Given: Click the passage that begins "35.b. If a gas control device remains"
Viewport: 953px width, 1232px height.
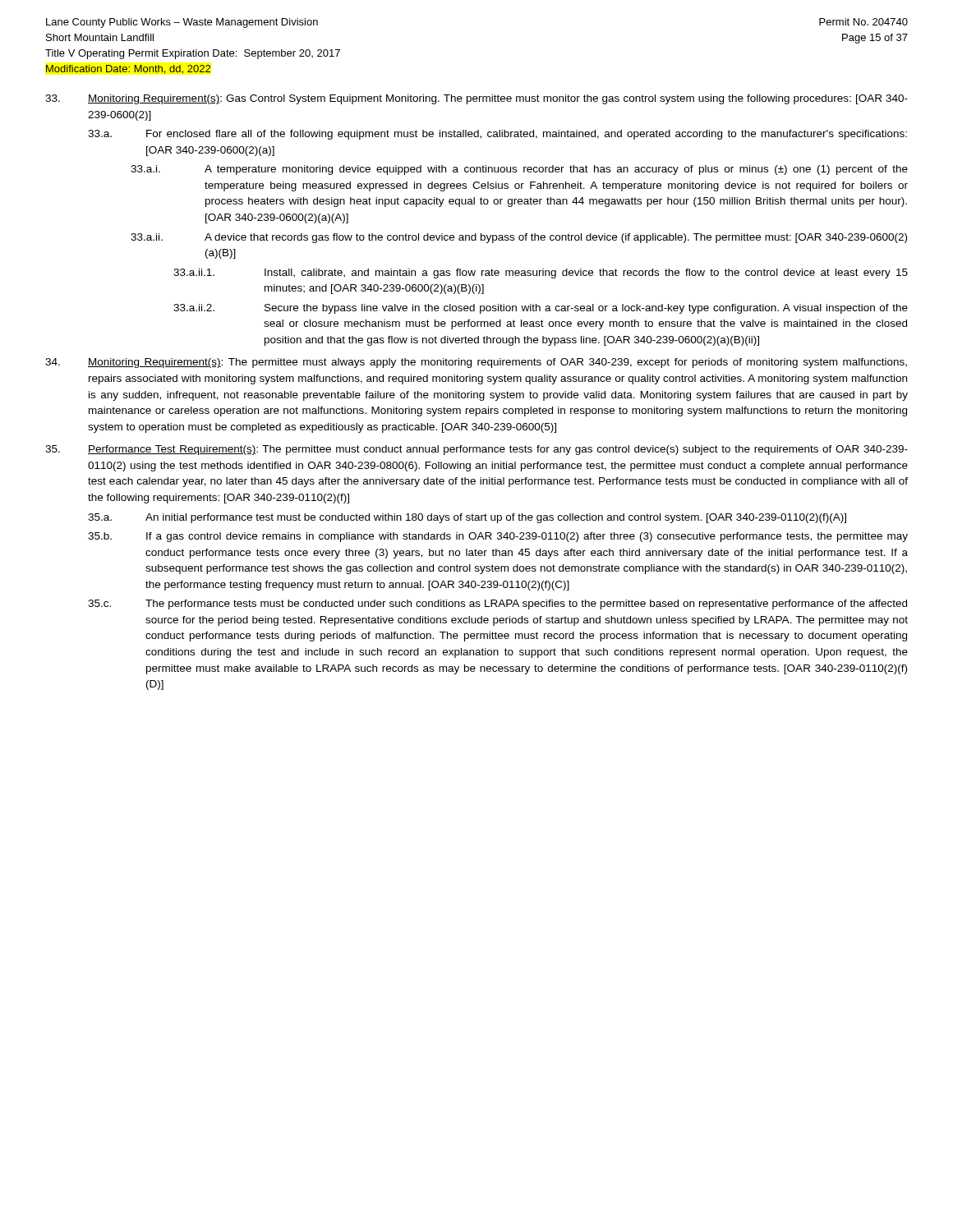Looking at the screenshot, I should coord(498,560).
